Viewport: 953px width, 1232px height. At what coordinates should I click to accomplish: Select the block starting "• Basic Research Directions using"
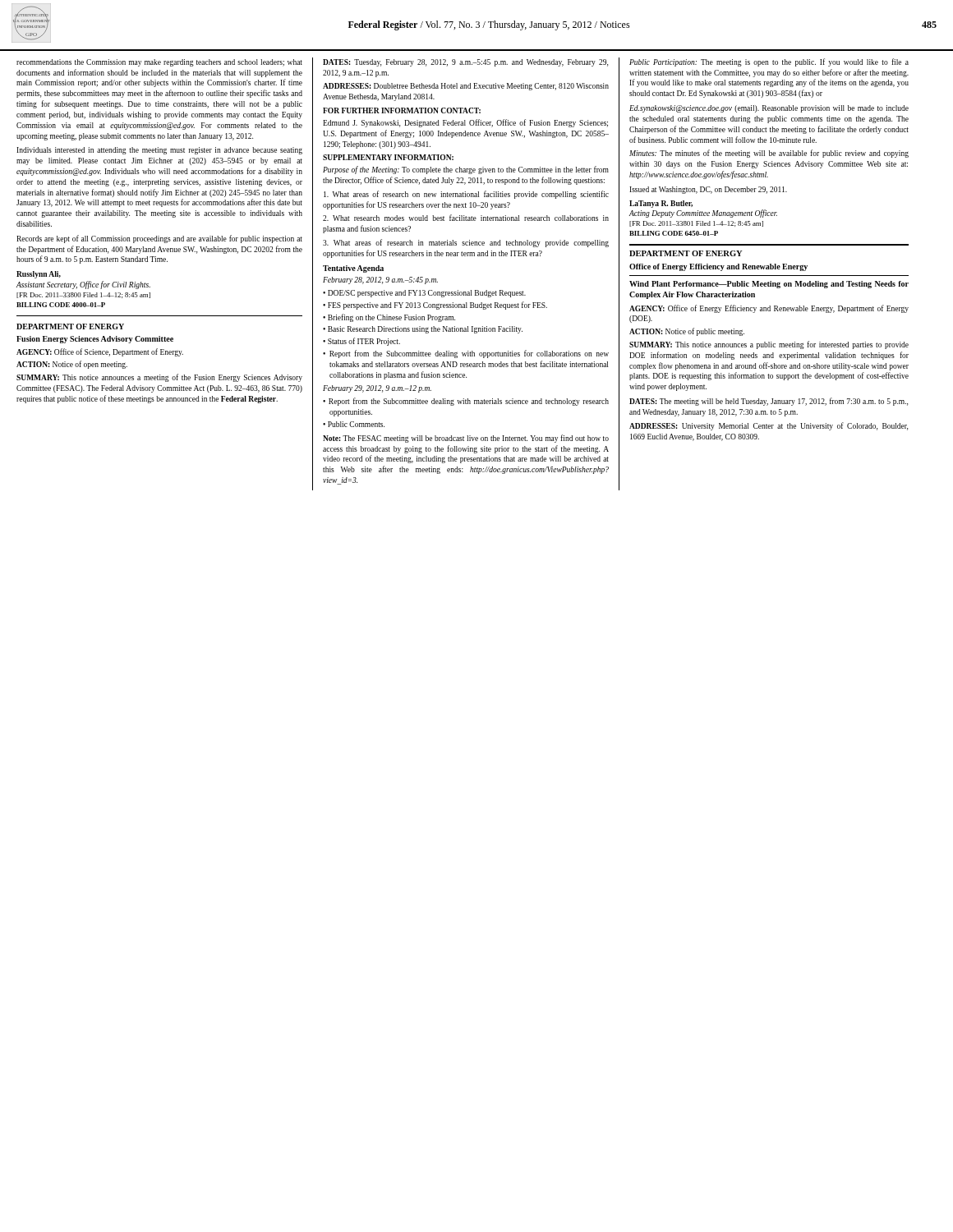pyautogui.click(x=466, y=330)
